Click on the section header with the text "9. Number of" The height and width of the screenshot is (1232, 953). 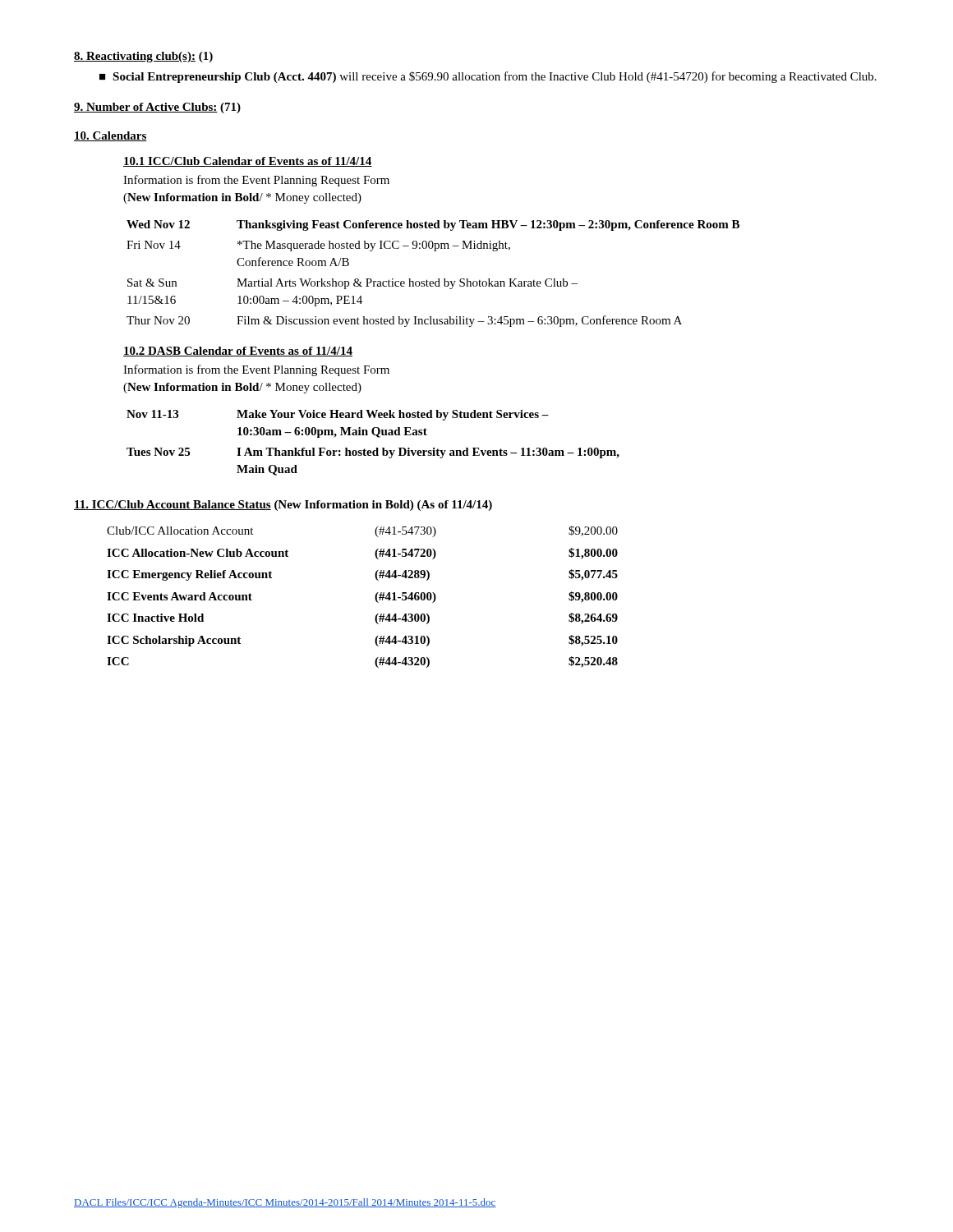point(157,107)
